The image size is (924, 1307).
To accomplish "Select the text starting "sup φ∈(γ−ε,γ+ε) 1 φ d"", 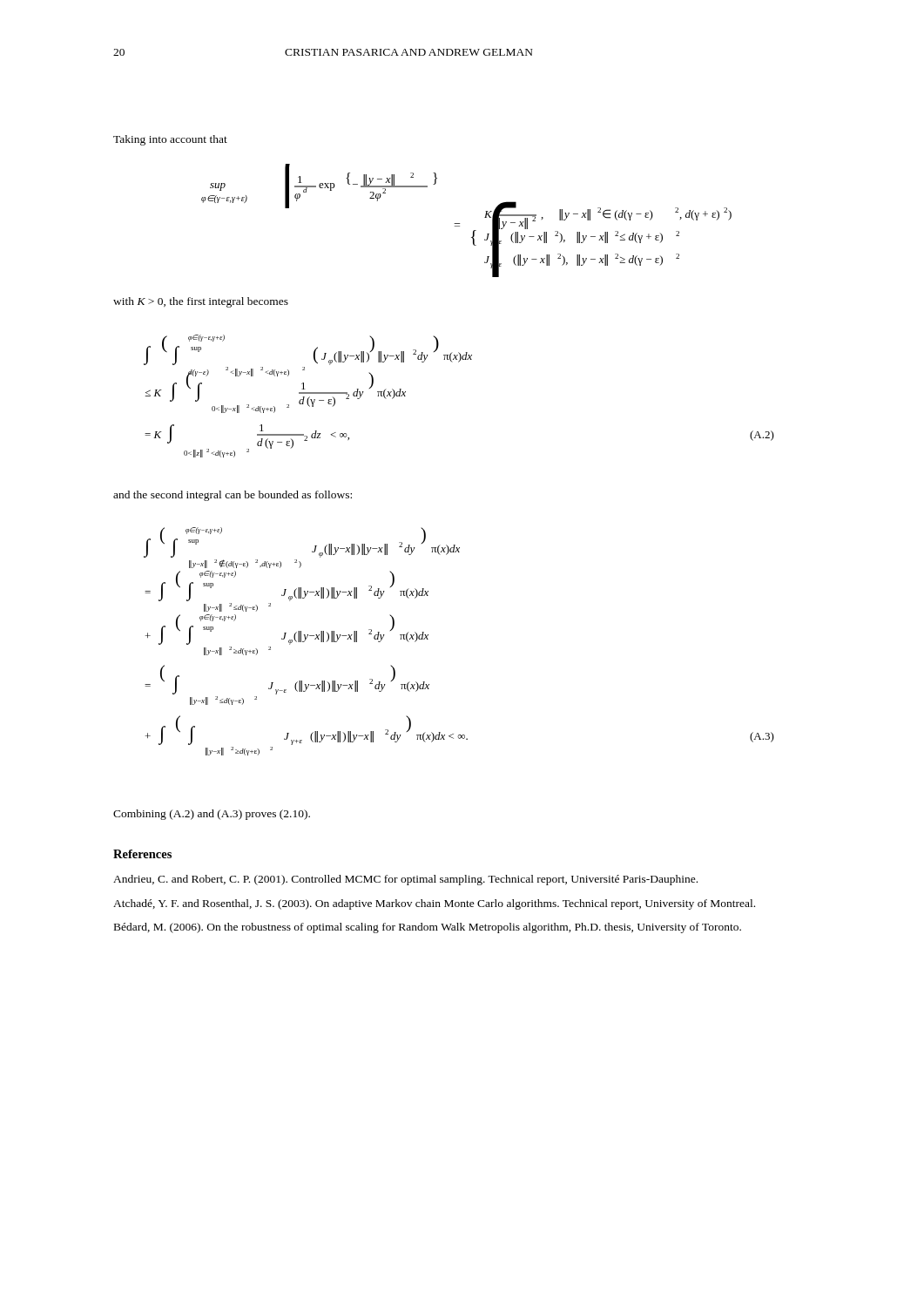I will [471, 221].
